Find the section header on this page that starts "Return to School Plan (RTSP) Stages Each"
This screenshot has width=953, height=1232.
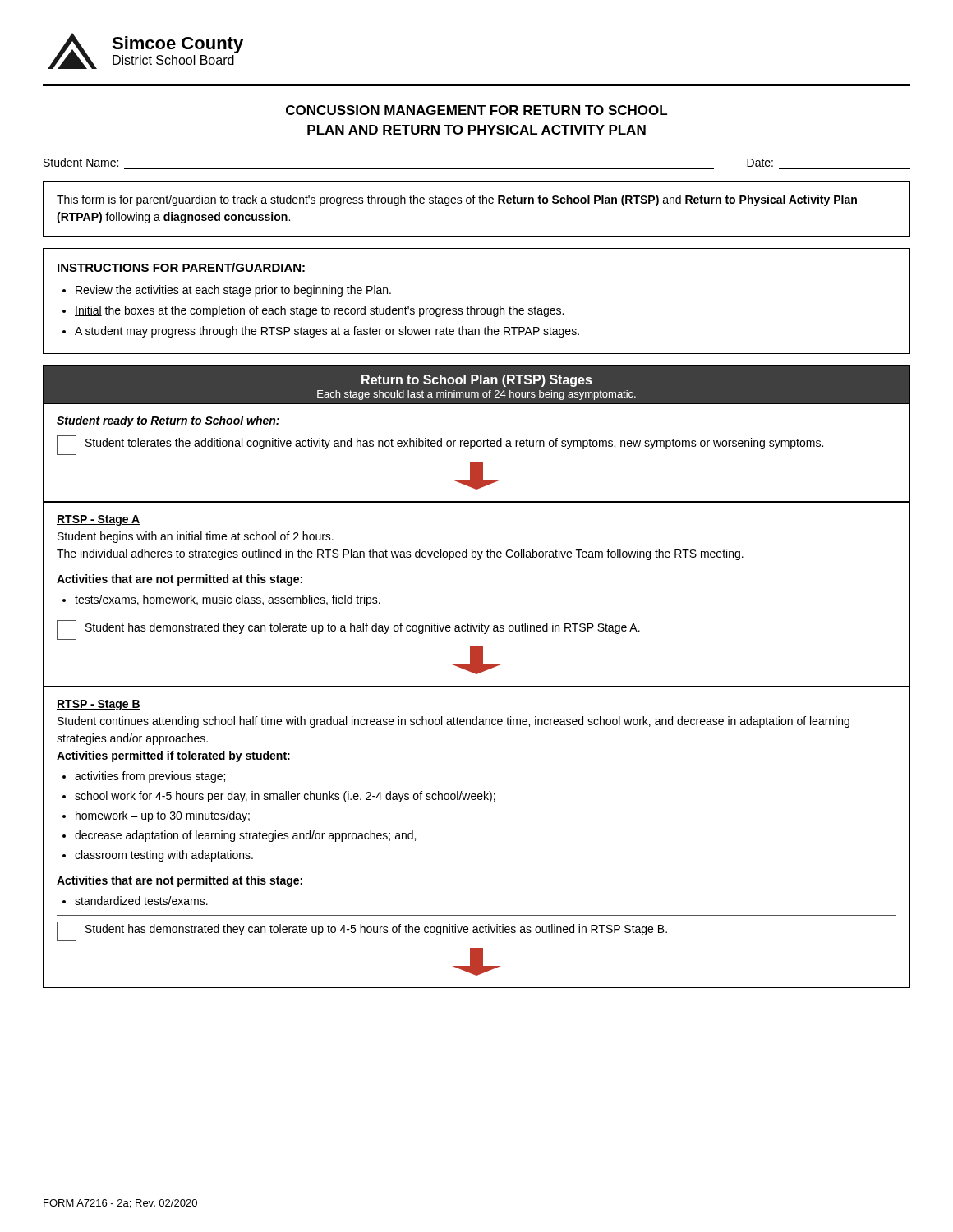coord(476,386)
